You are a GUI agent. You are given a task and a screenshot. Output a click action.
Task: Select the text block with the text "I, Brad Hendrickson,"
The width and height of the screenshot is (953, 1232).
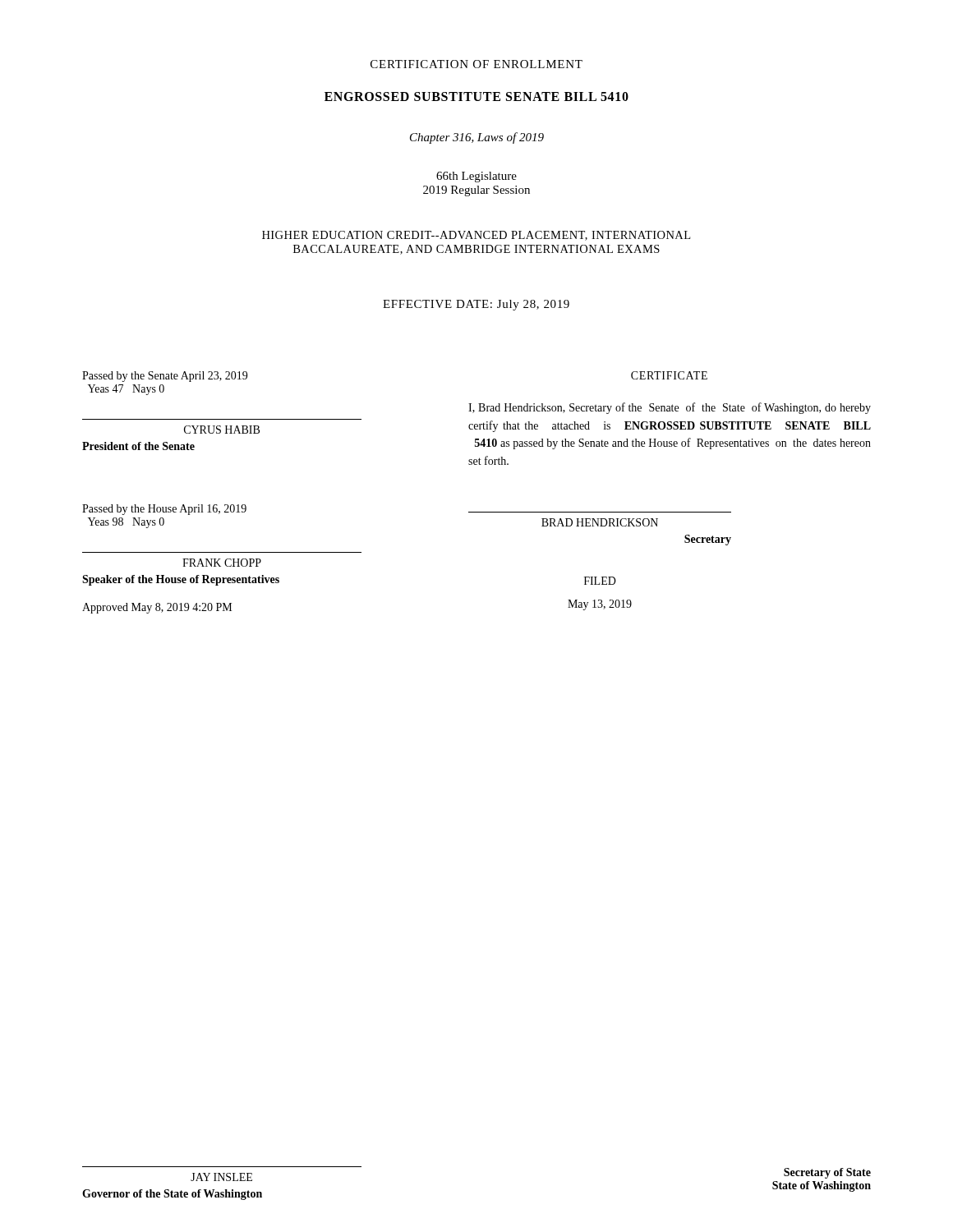pyautogui.click(x=670, y=435)
